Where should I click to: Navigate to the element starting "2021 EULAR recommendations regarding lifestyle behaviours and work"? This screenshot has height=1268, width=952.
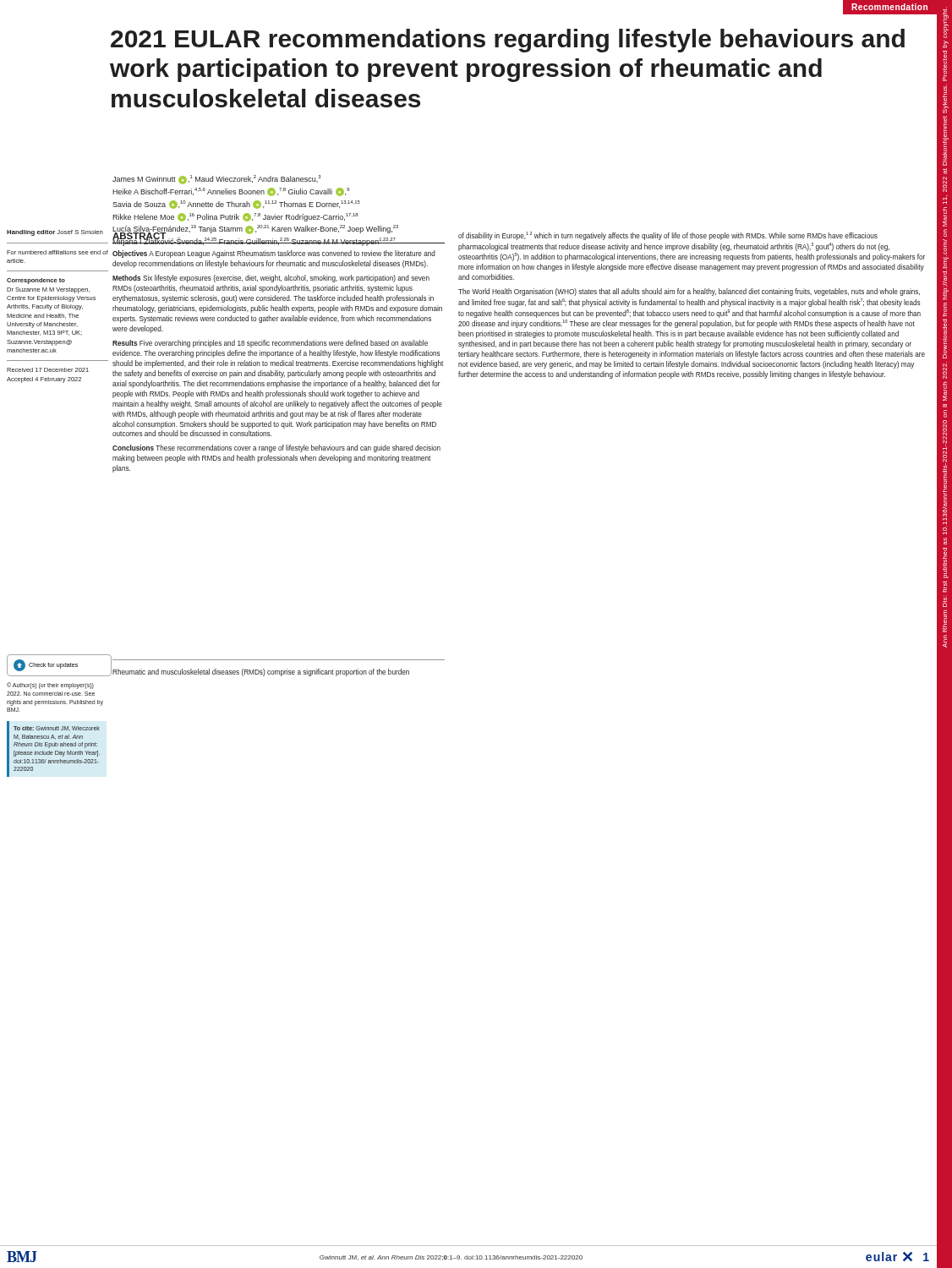(x=508, y=68)
